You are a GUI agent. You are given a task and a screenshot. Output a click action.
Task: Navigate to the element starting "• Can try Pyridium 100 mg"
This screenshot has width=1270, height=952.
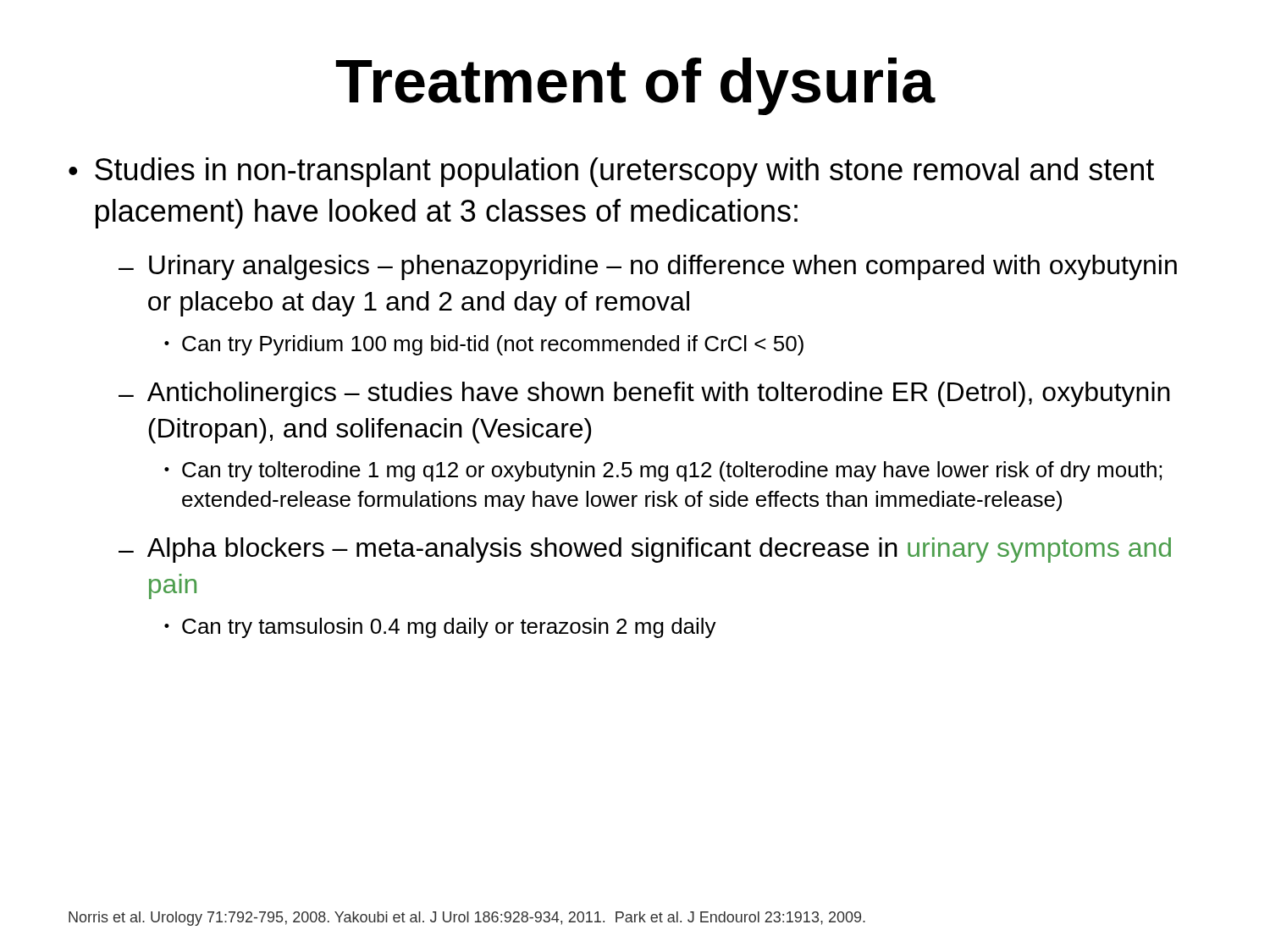pos(683,344)
